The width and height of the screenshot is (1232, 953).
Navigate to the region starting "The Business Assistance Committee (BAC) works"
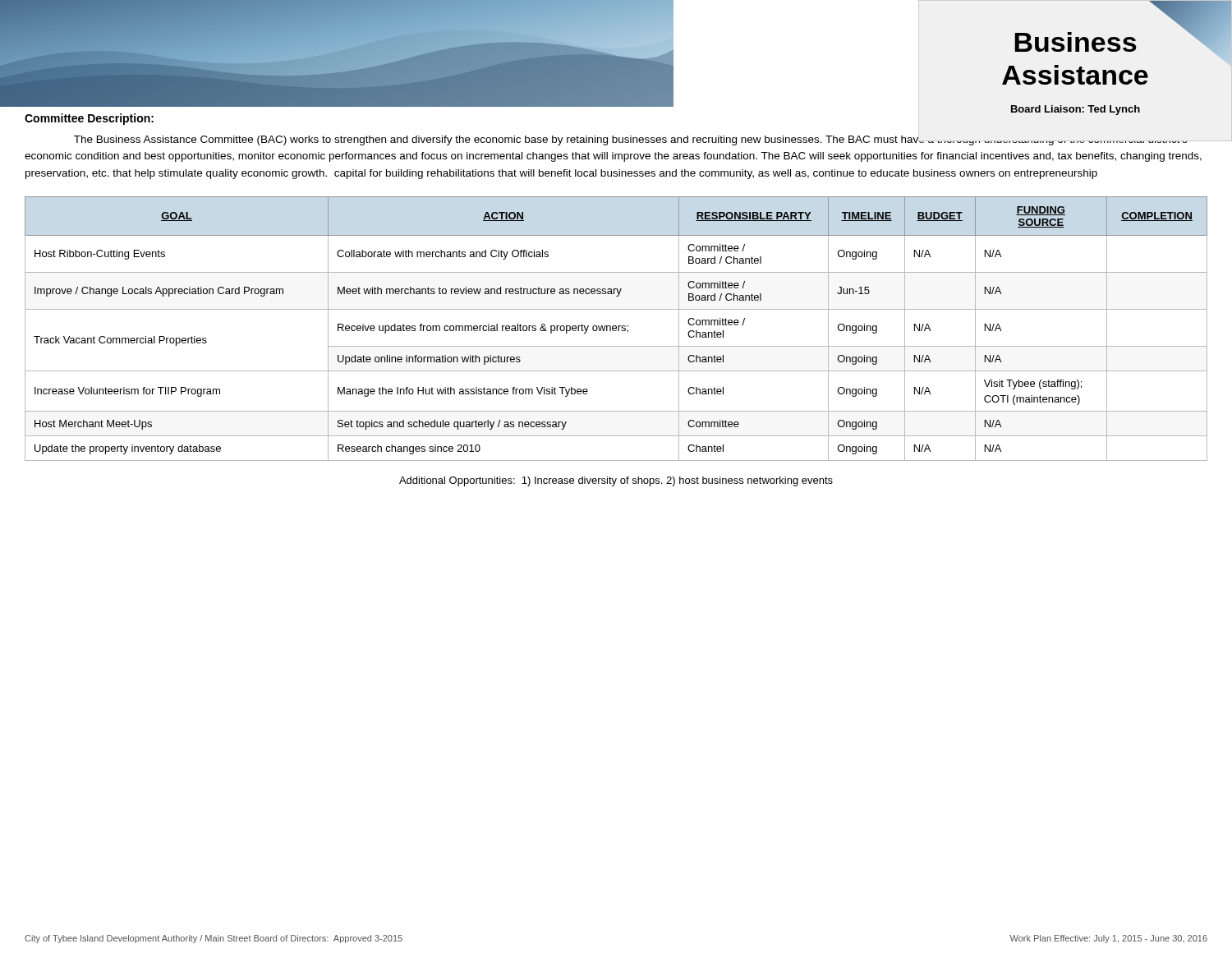pyautogui.click(x=613, y=156)
